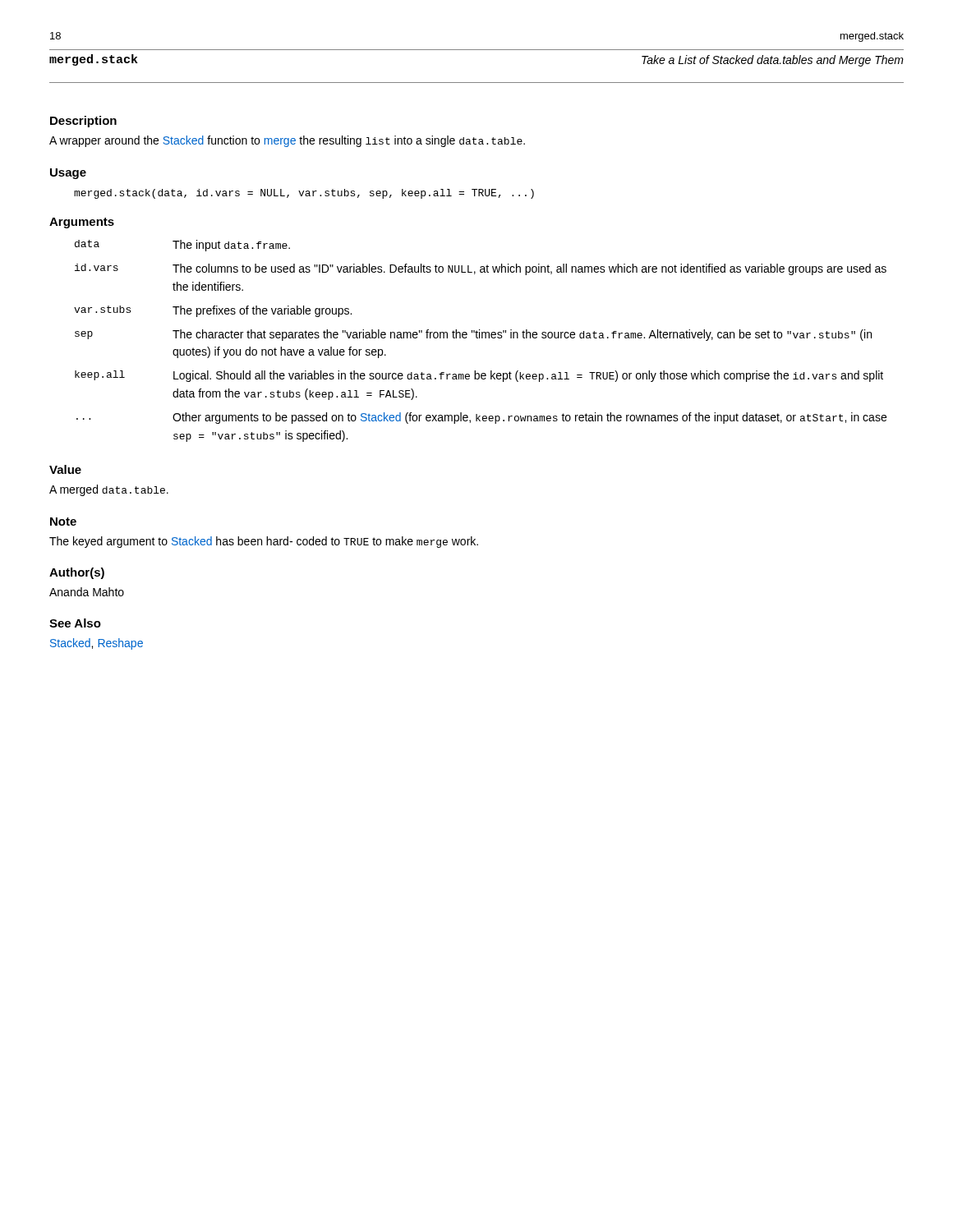This screenshot has height=1232, width=953.
Task: Click on the text block containing "A wrapper around"
Action: click(x=288, y=141)
